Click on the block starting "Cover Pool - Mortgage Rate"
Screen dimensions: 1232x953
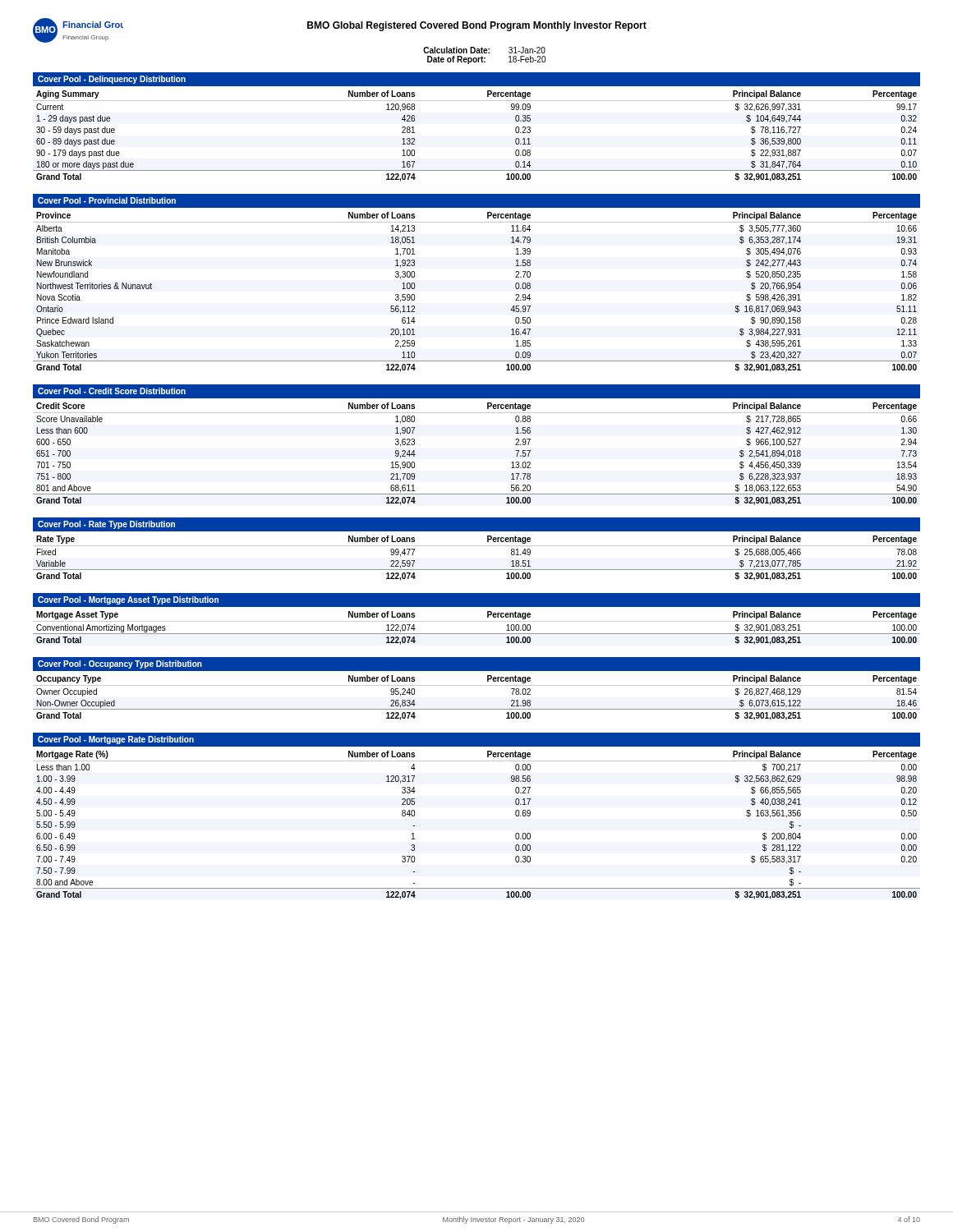click(x=116, y=740)
